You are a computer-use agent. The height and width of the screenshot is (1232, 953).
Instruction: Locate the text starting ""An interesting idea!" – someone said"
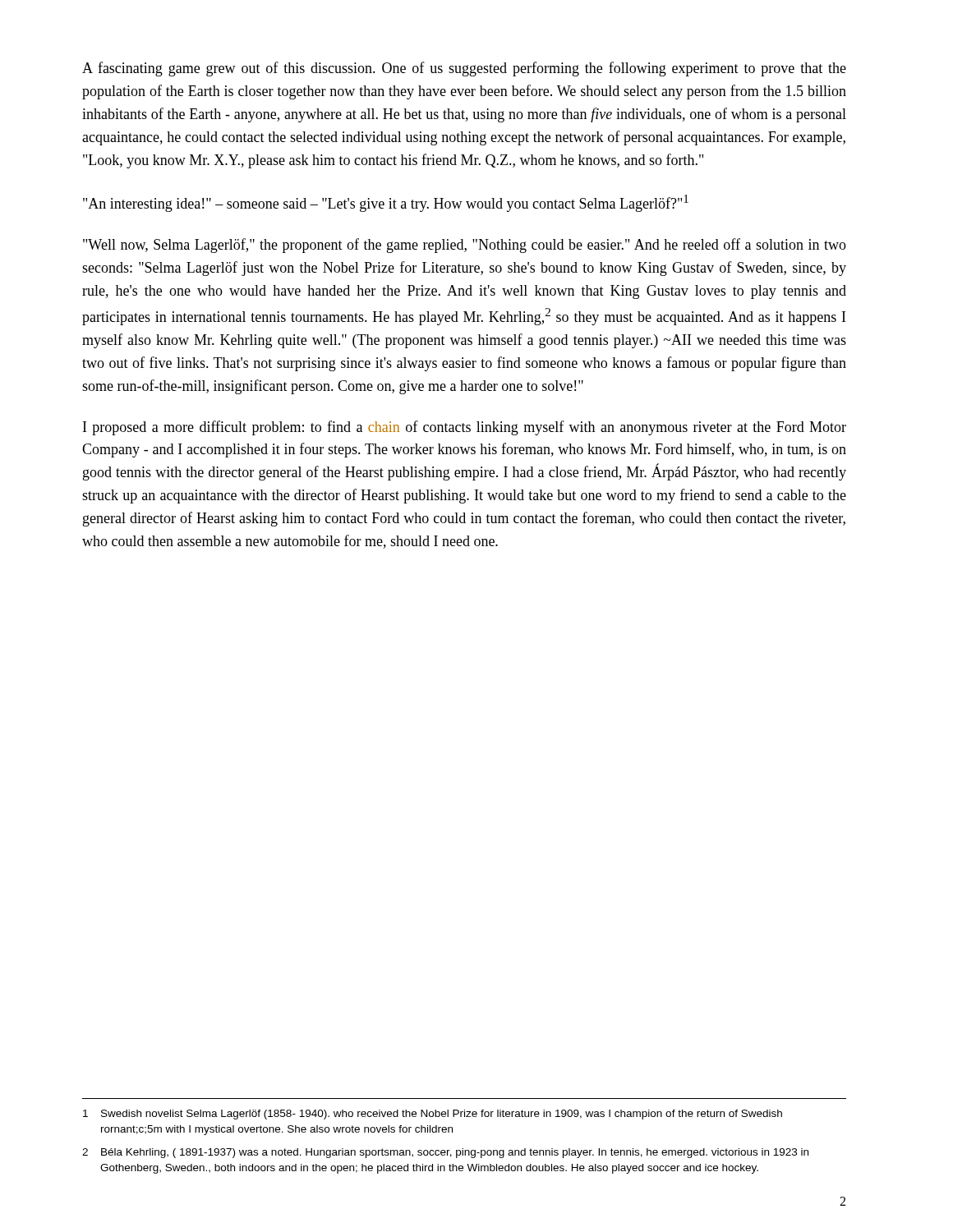point(386,202)
